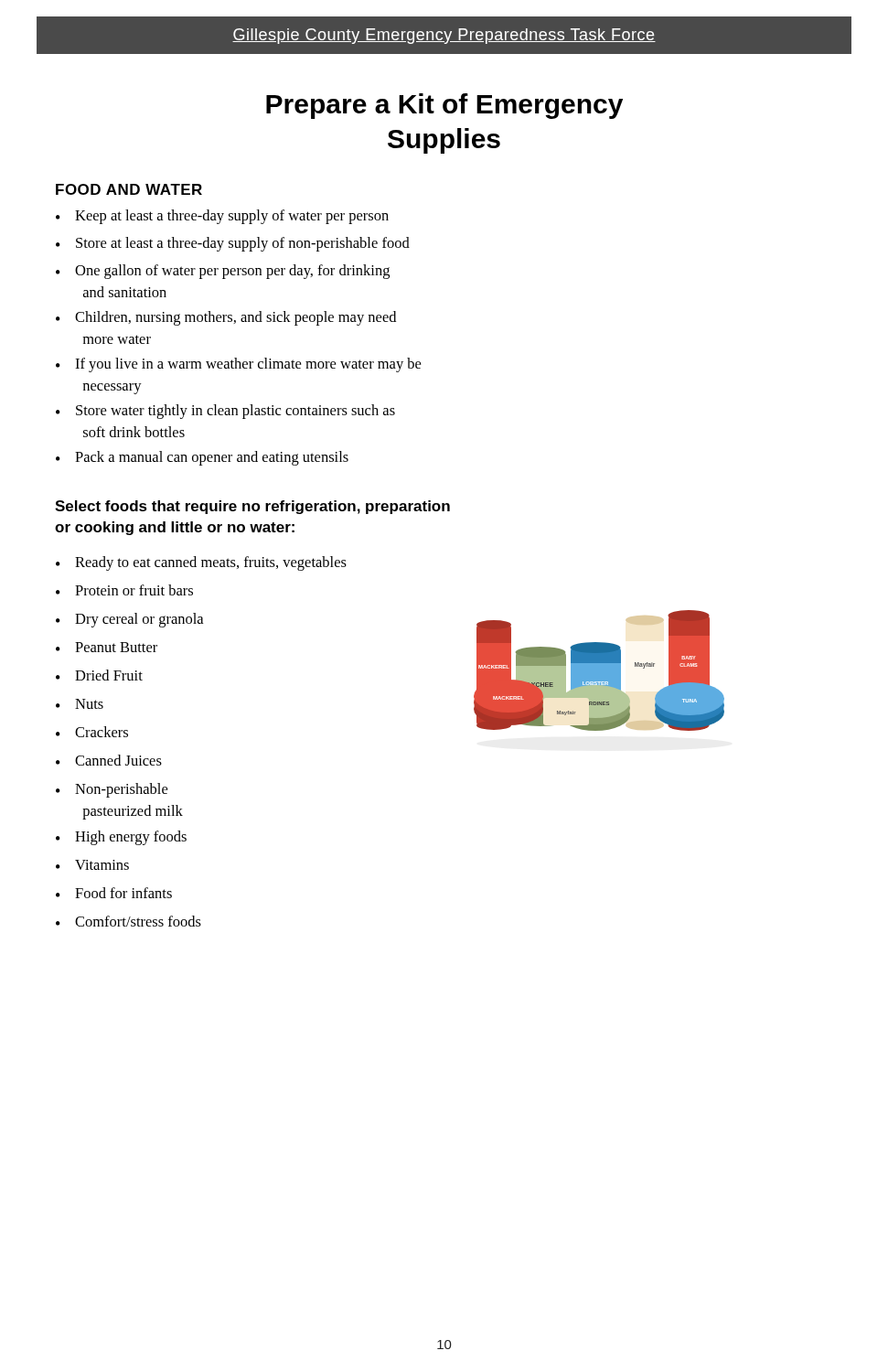Find the list item that reads "• Dry cereal or"
Viewport: 888px width, 1372px height.
(129, 620)
